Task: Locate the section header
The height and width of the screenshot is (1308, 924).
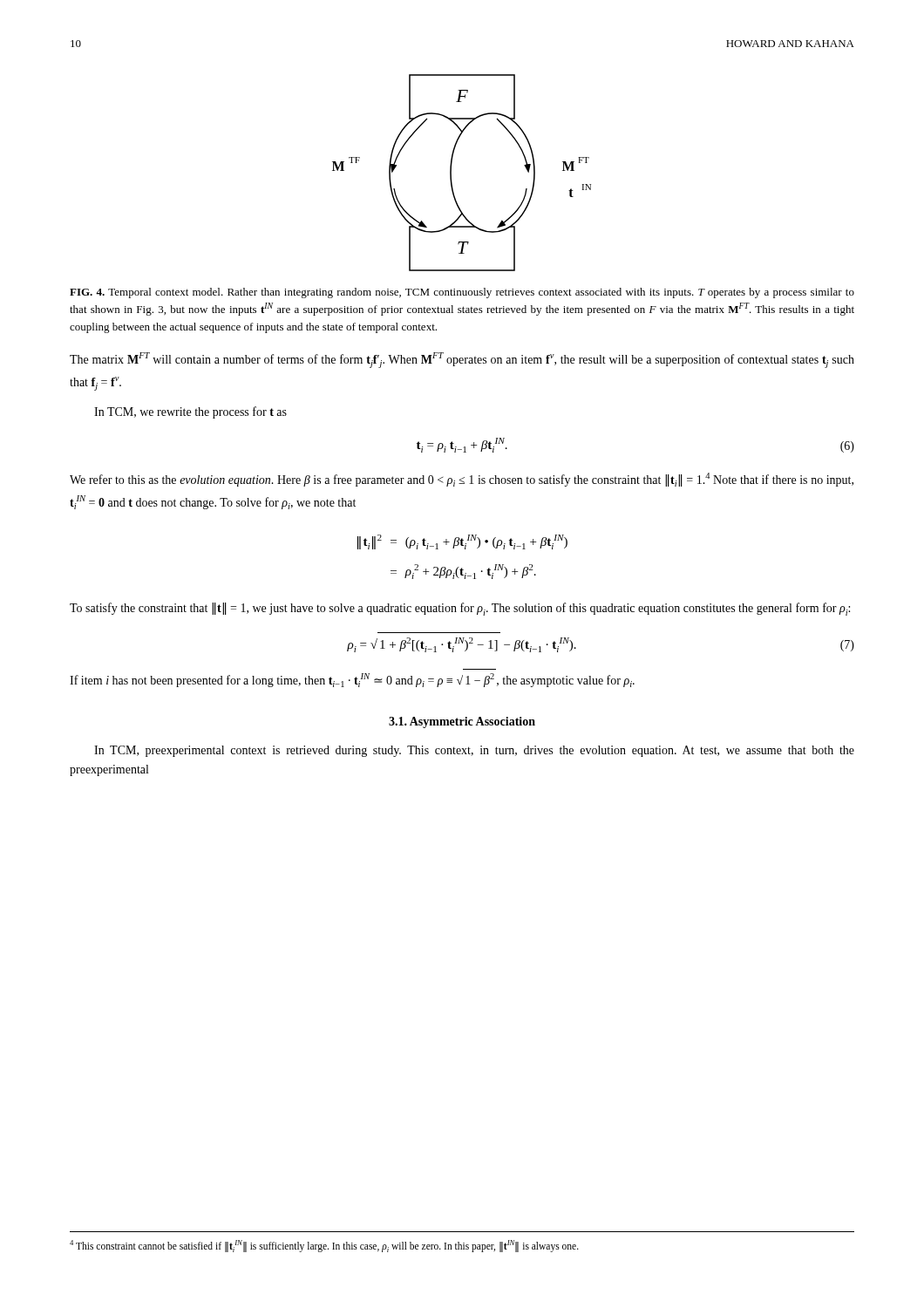Action: point(462,722)
